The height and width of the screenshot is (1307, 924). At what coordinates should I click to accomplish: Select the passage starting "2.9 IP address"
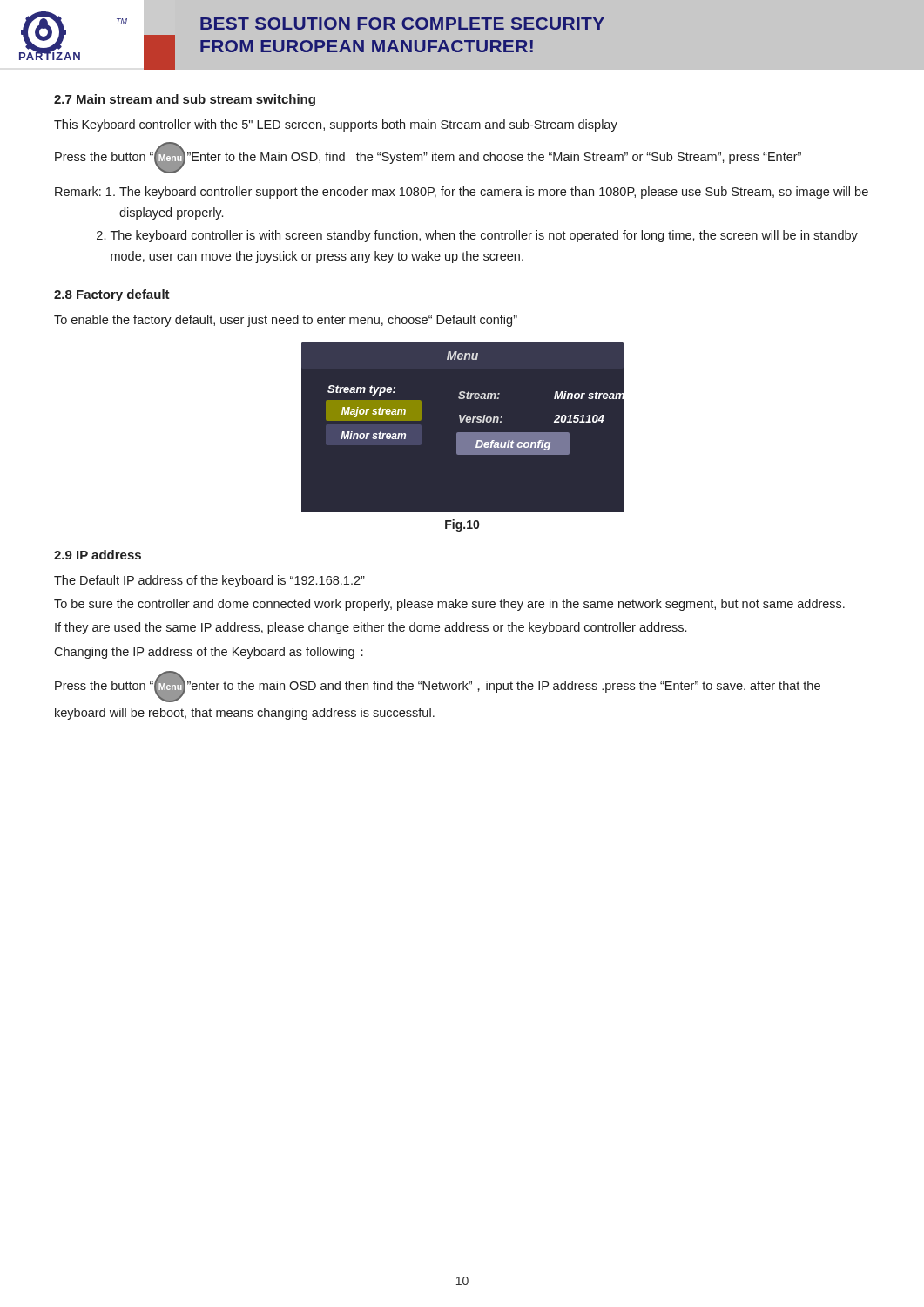[x=98, y=555]
